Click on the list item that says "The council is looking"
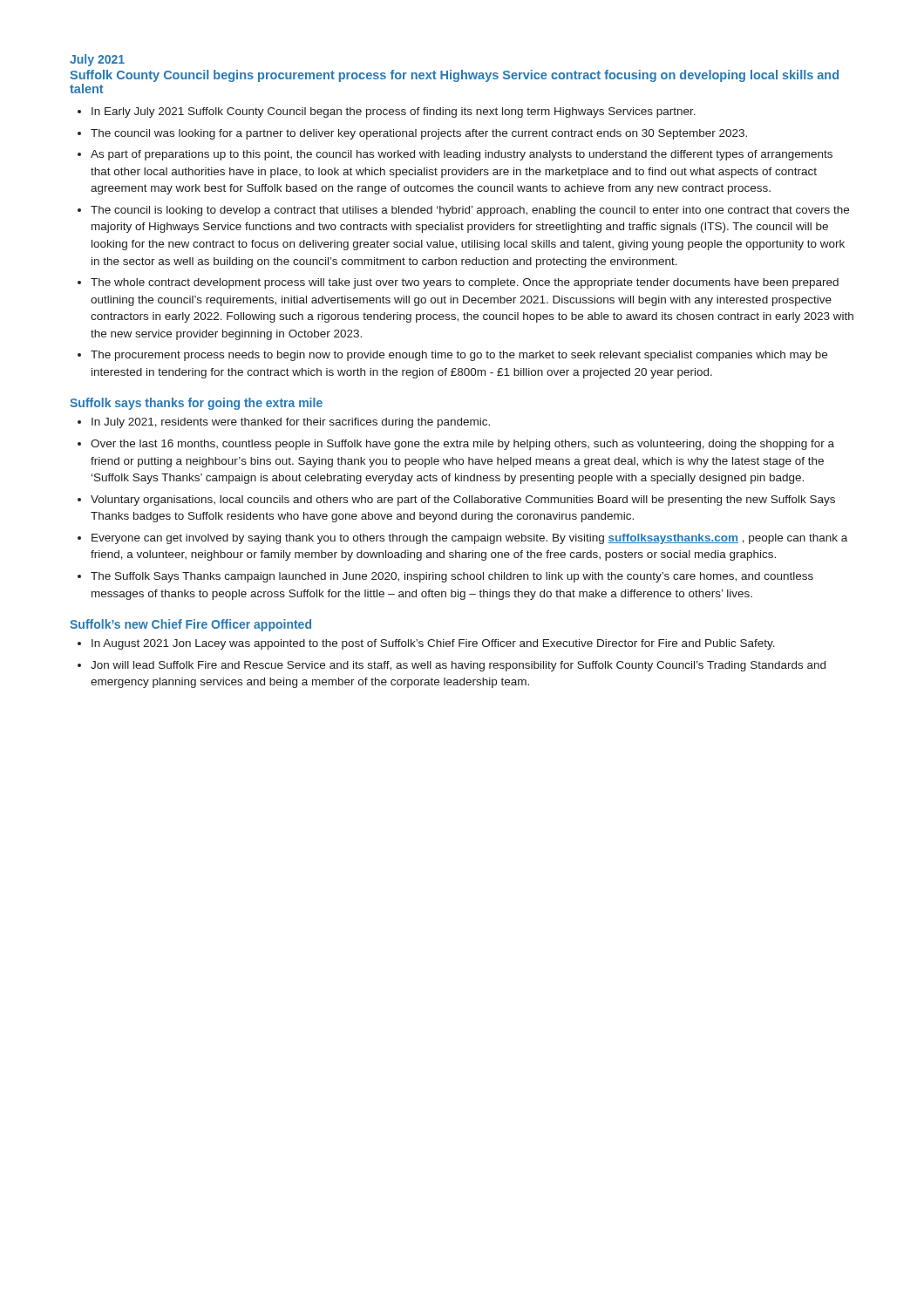The image size is (924, 1308). coord(470,235)
